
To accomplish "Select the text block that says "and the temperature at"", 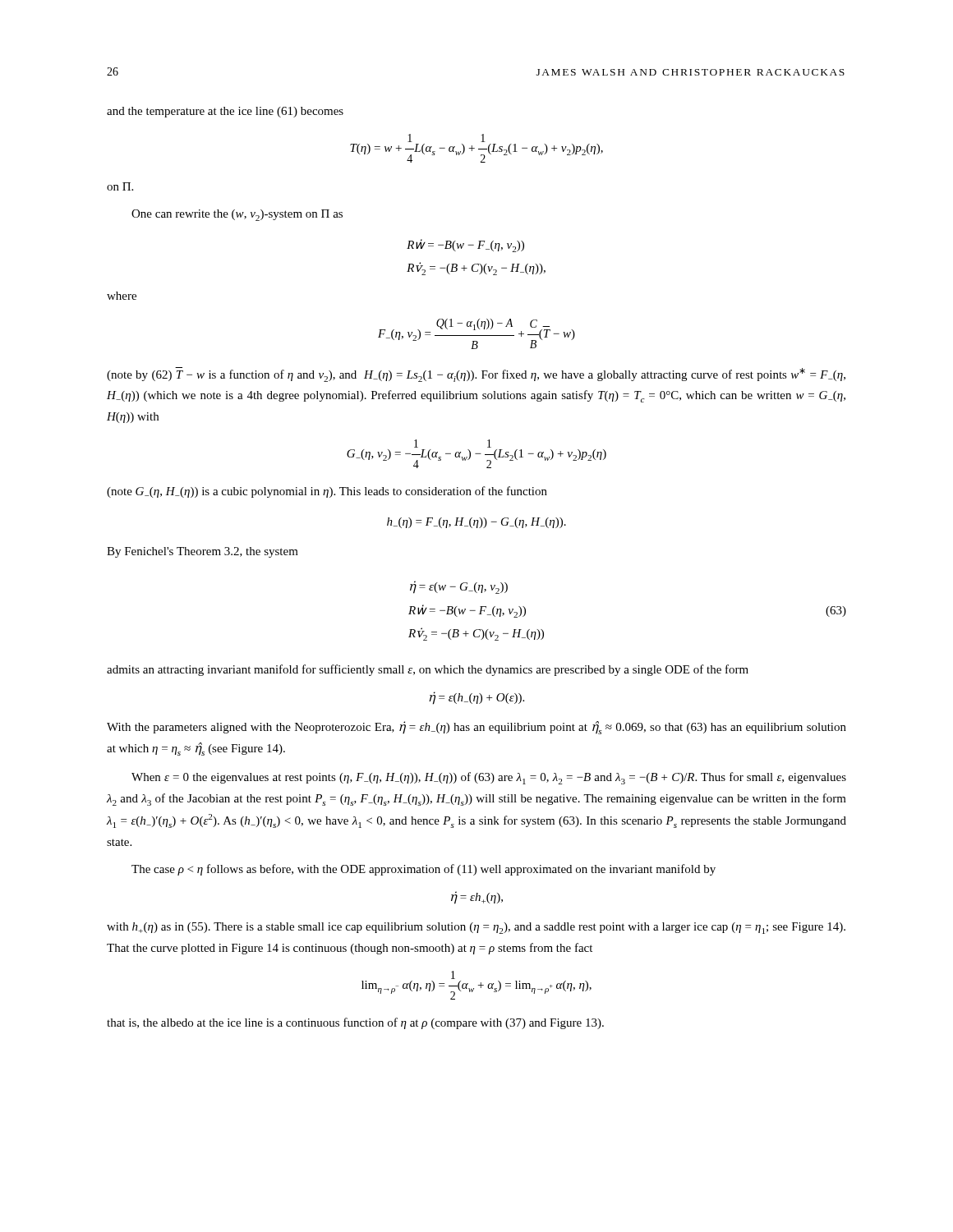I will click(x=225, y=112).
